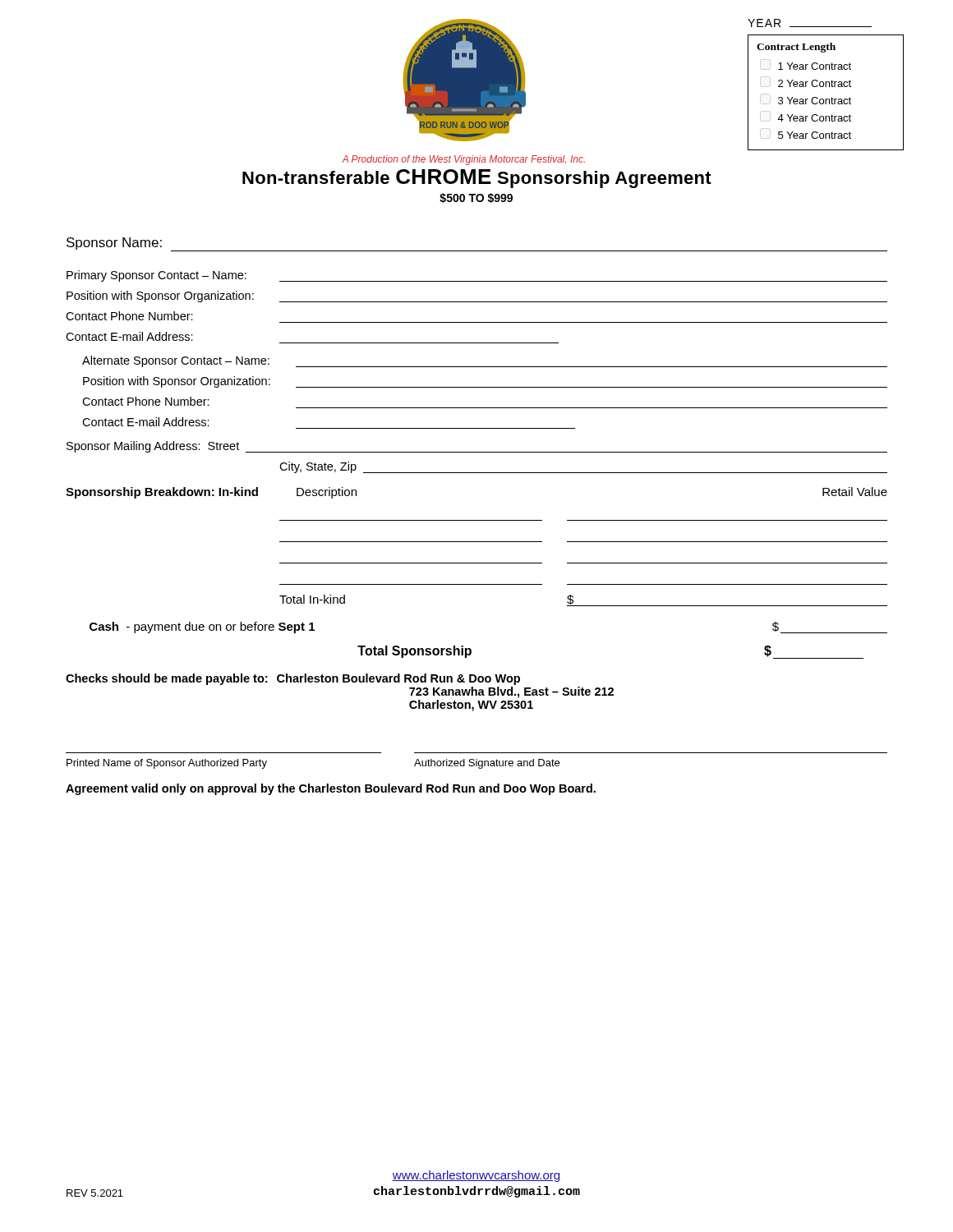953x1232 pixels.
Task: Where is the passage that starts "Primary Sponsor Contact"?
Action: click(x=476, y=305)
